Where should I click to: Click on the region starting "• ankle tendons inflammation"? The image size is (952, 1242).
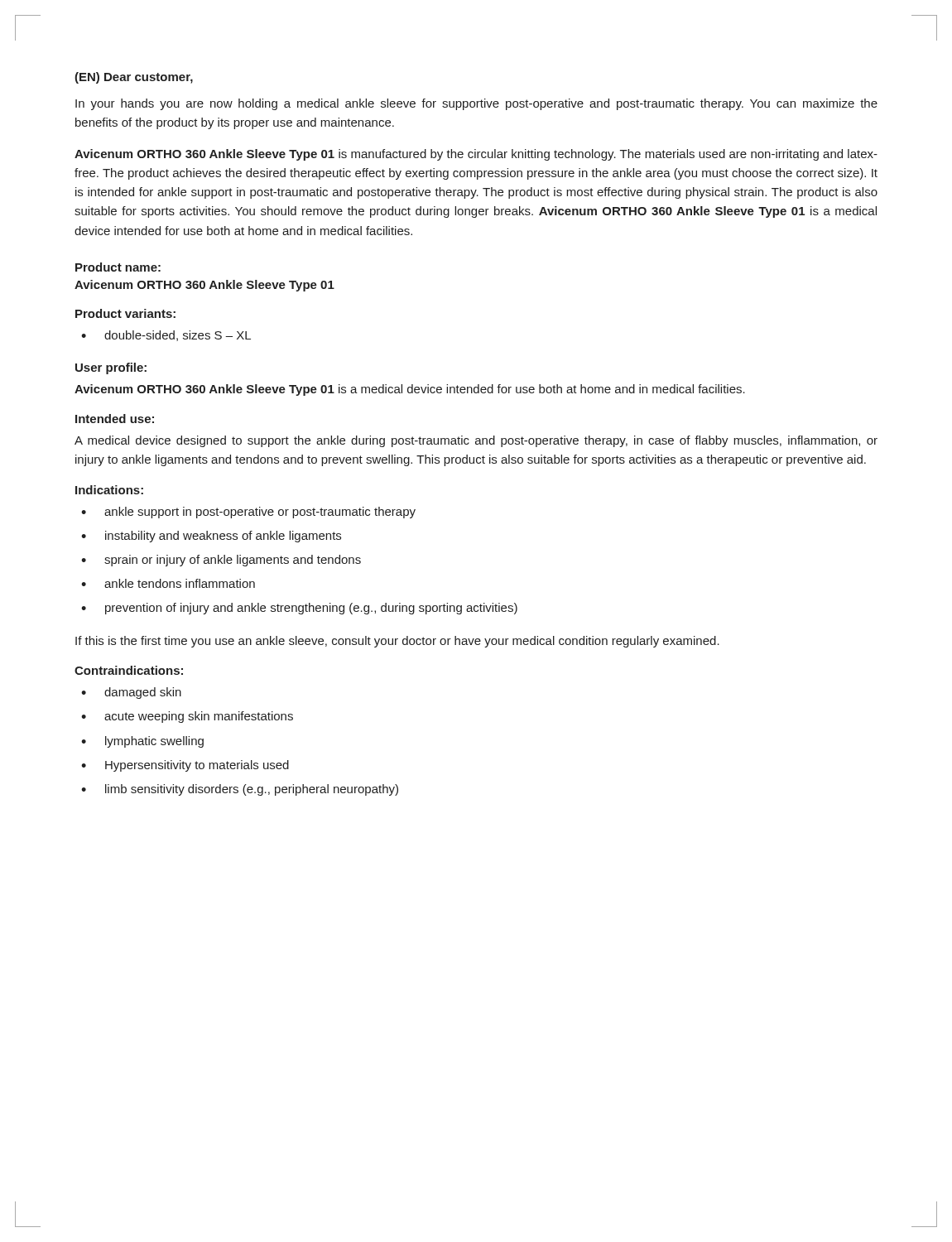(168, 583)
